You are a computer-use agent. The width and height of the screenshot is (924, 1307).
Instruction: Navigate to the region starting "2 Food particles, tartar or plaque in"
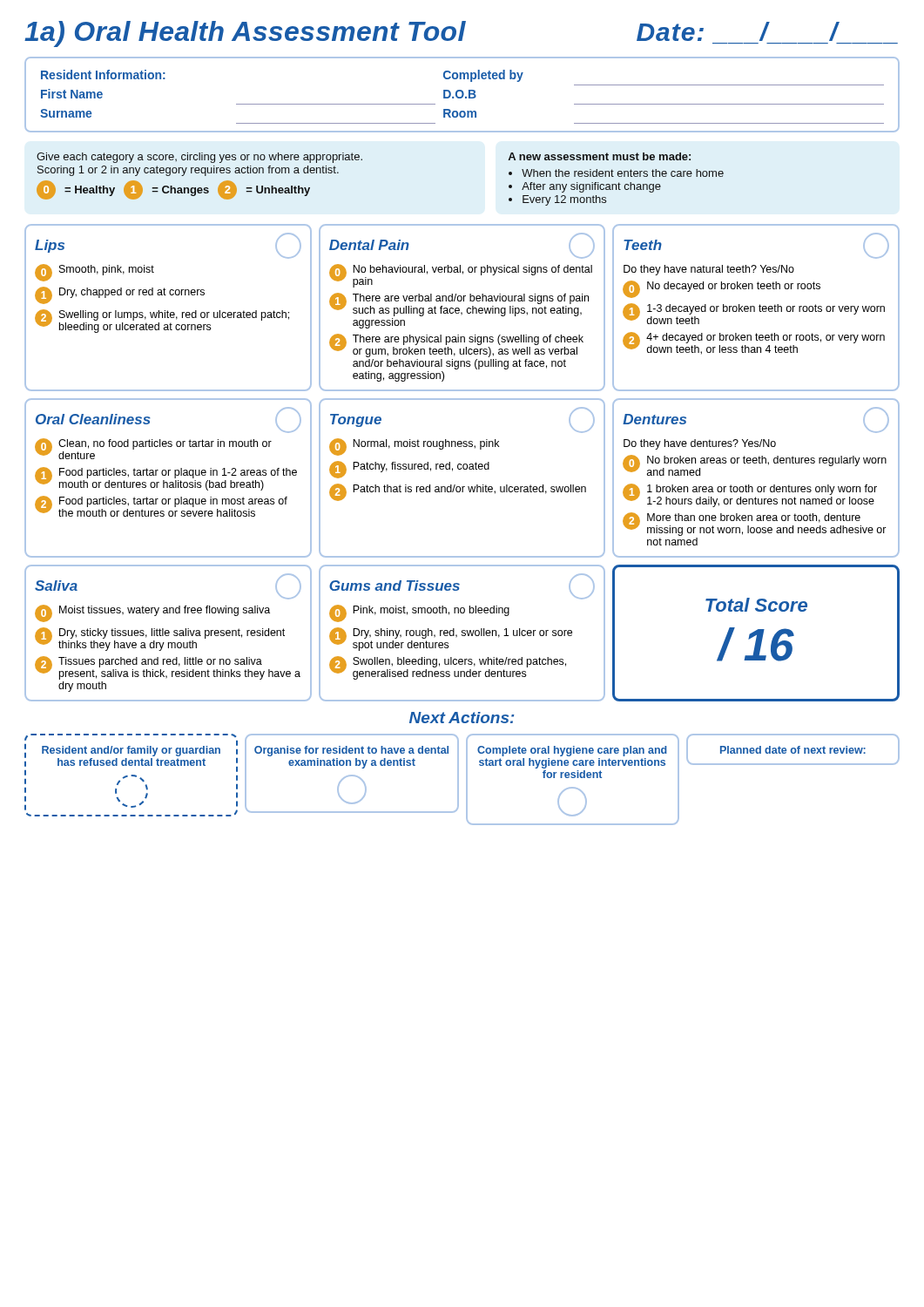tap(168, 507)
